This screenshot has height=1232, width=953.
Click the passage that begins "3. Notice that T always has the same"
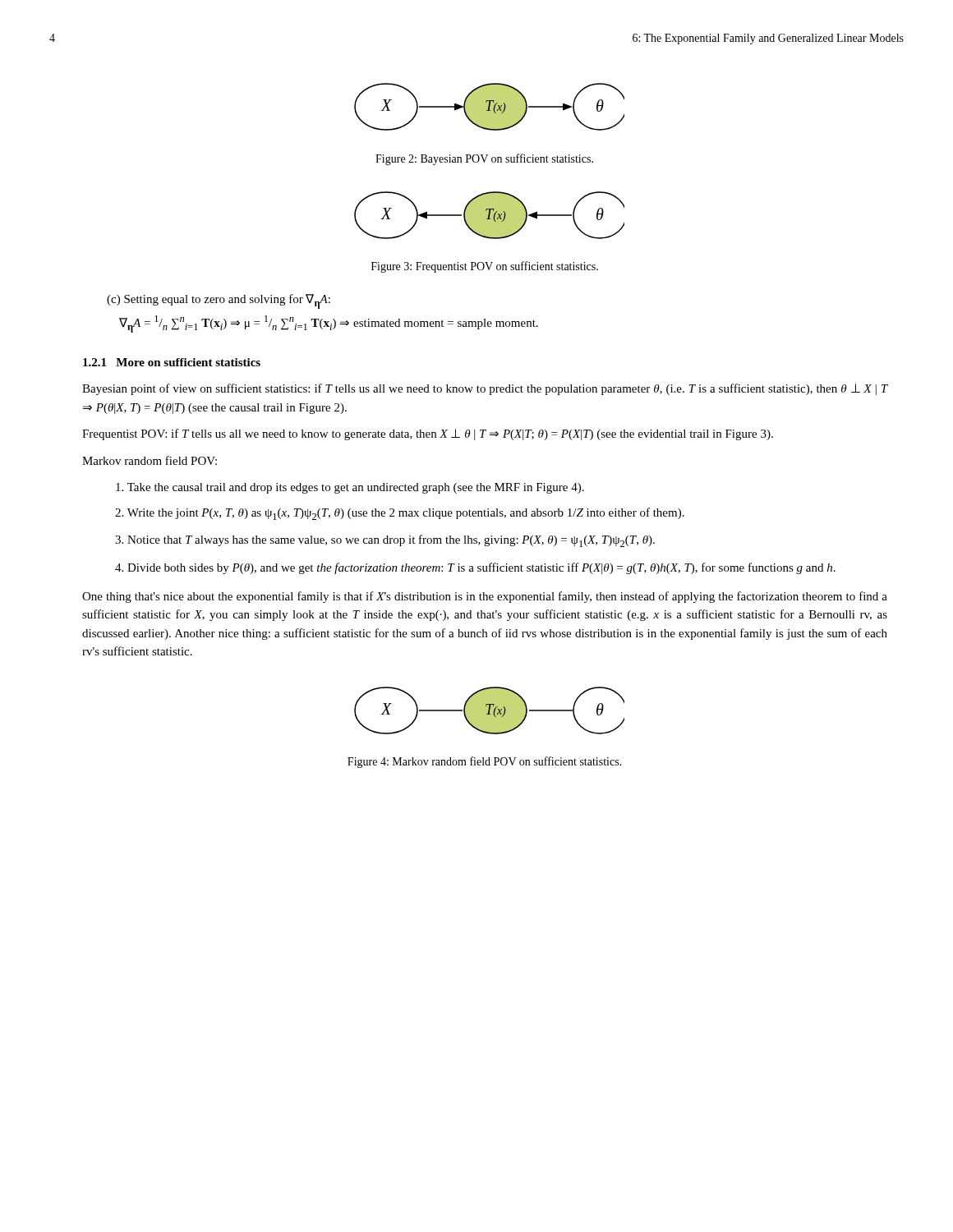(385, 541)
